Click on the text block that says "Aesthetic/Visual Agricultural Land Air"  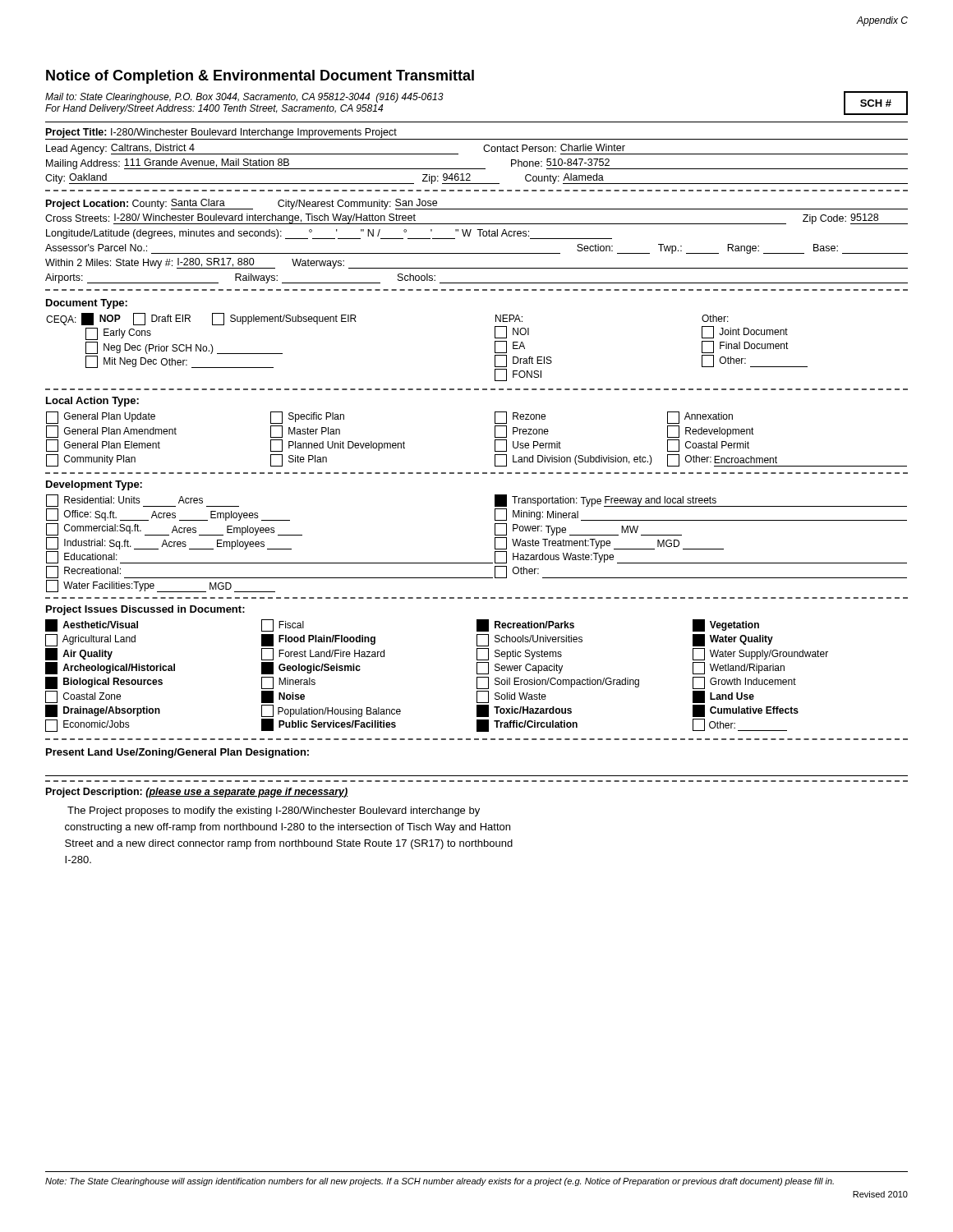(x=476, y=675)
